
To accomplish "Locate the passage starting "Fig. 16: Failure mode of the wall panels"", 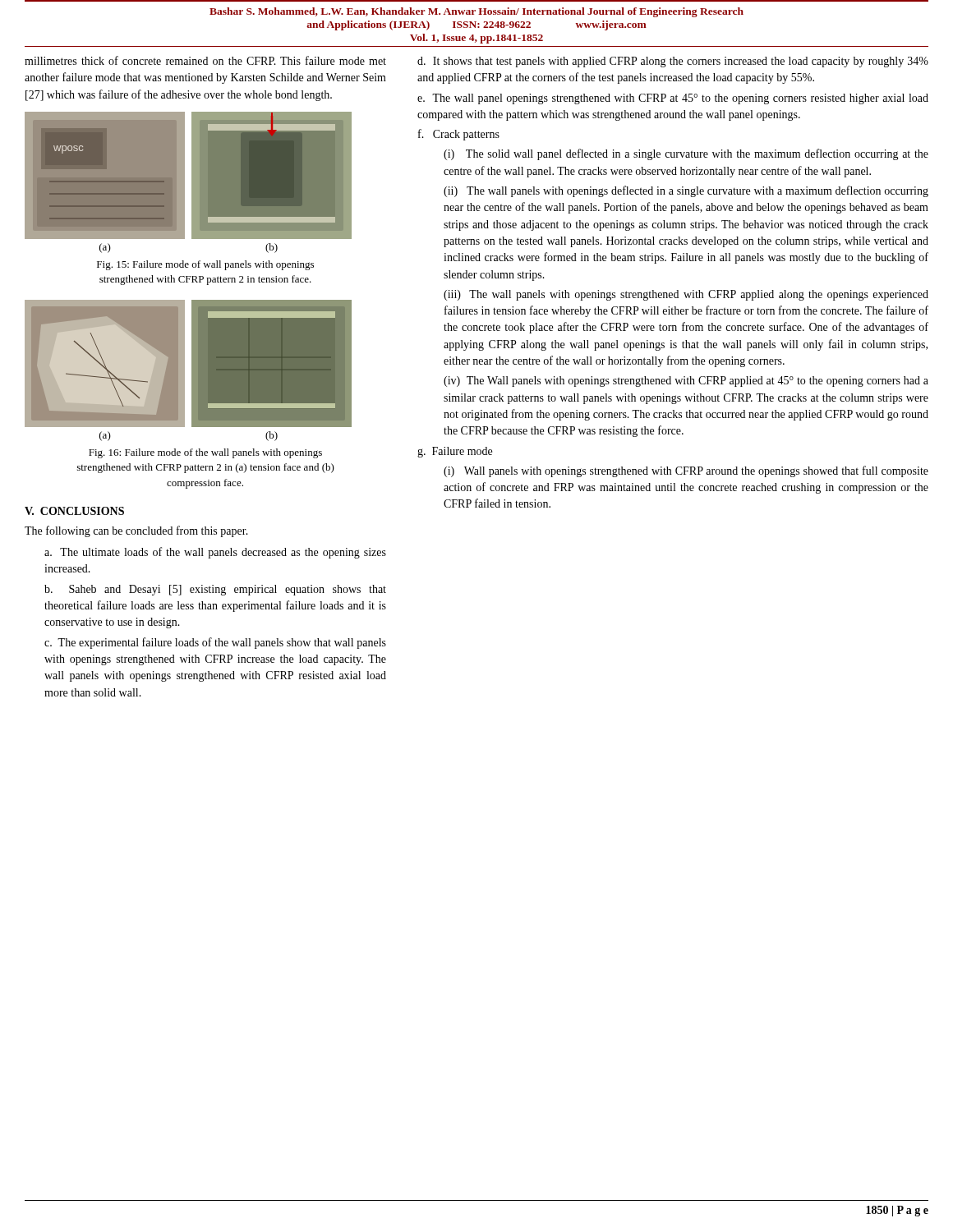I will point(205,467).
